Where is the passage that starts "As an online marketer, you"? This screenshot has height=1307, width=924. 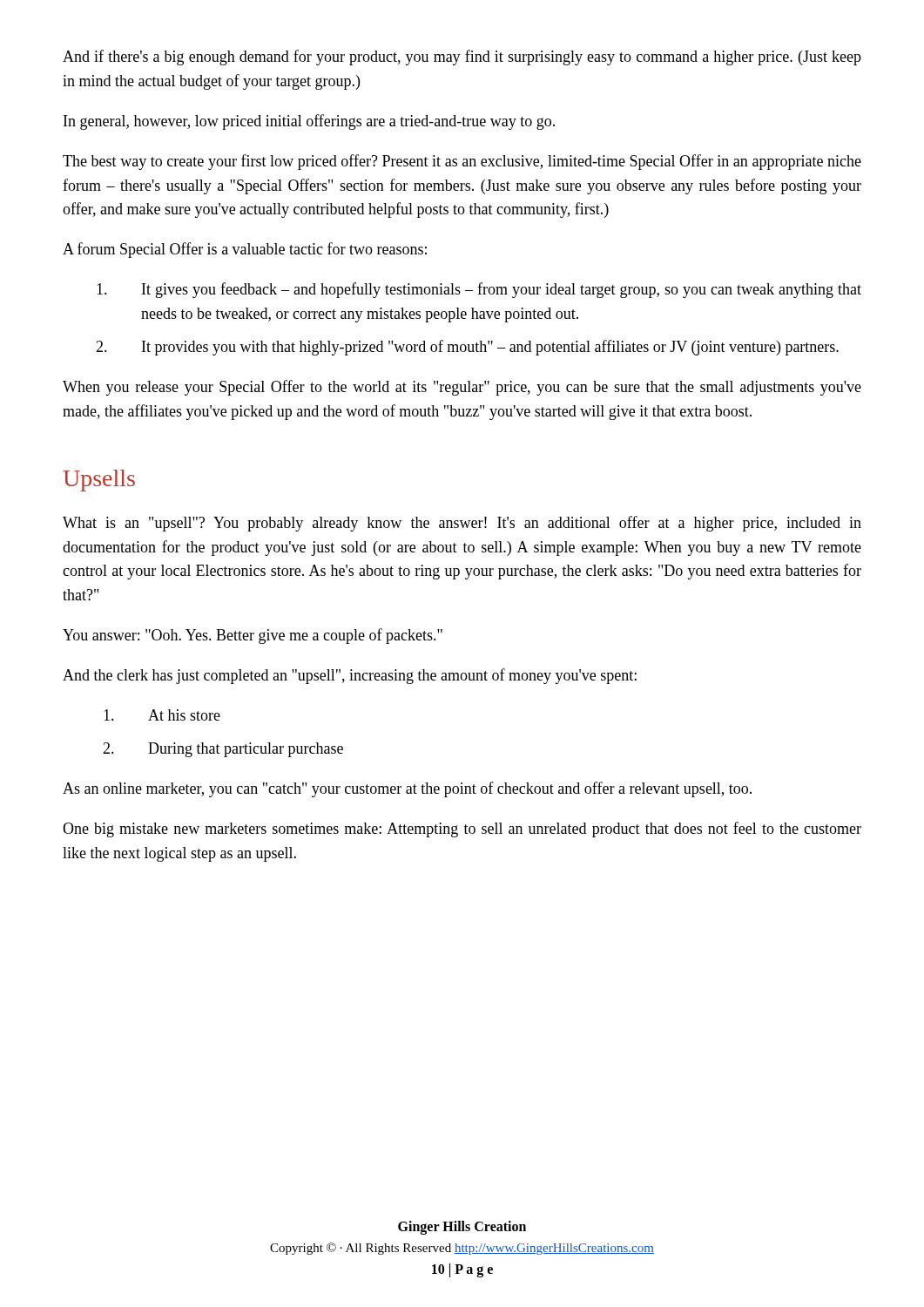click(x=408, y=788)
